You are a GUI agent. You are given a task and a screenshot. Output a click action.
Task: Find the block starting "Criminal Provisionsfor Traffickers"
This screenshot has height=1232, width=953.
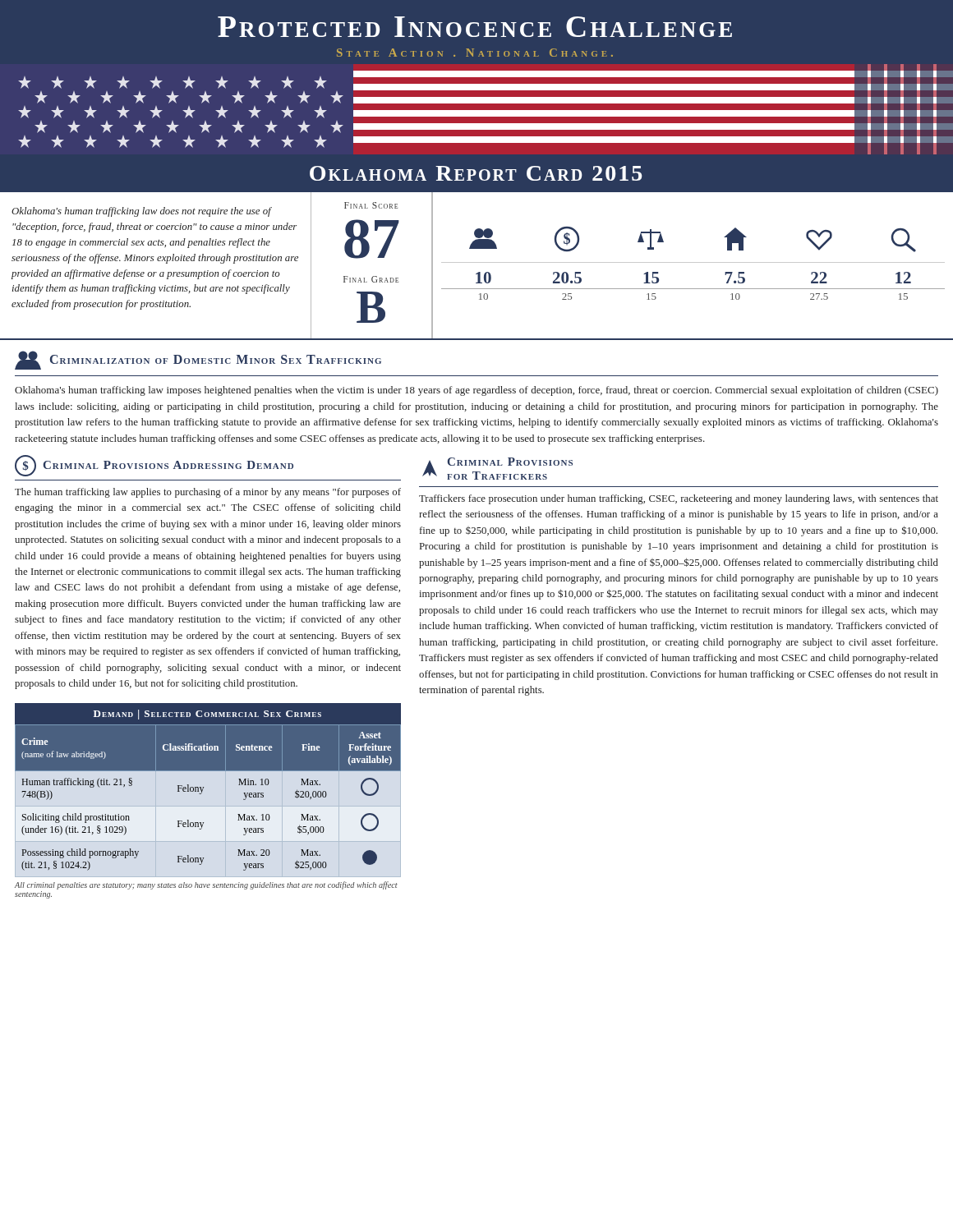pyautogui.click(x=496, y=469)
